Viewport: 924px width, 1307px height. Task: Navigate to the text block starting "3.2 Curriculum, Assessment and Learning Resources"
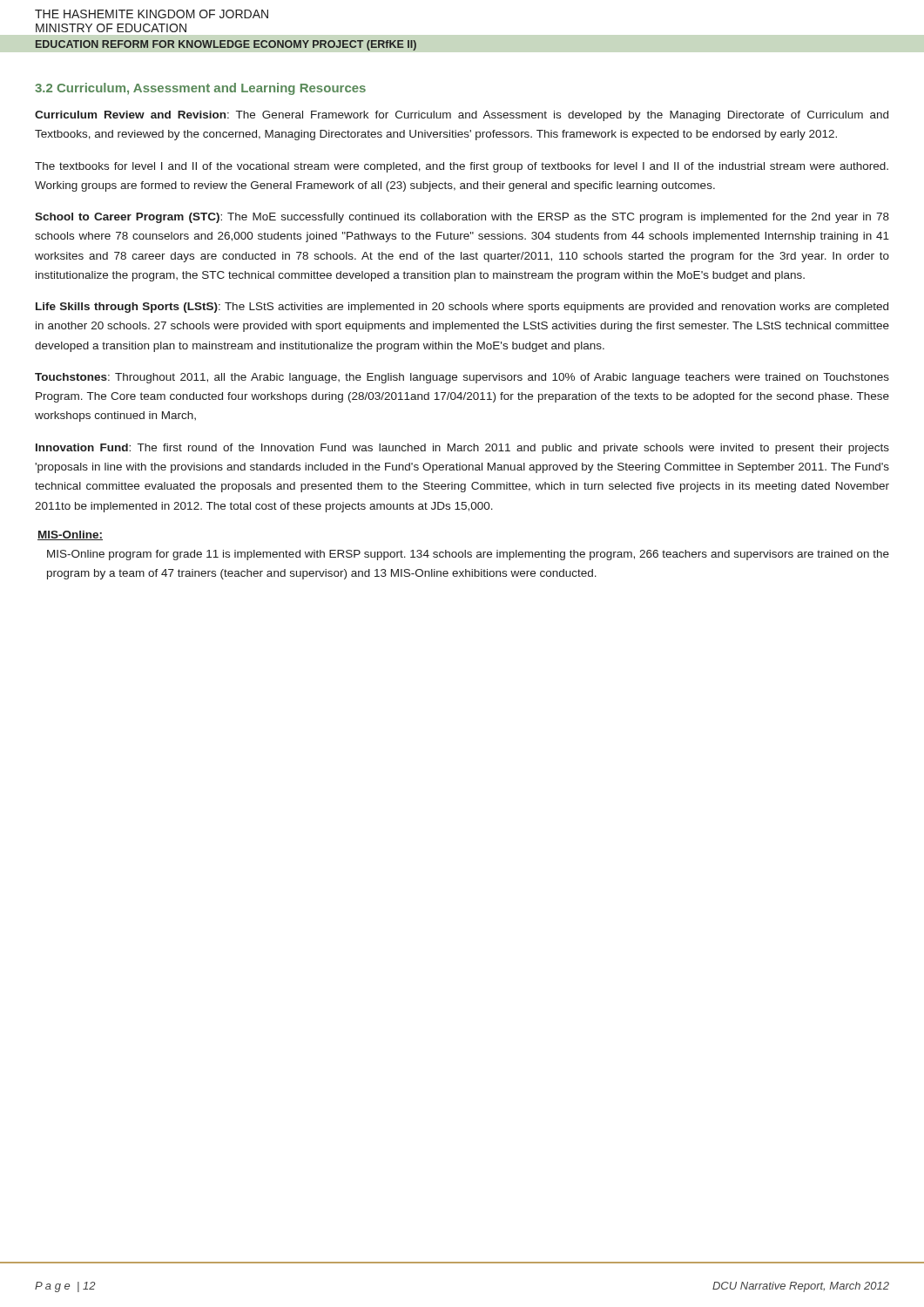[200, 88]
